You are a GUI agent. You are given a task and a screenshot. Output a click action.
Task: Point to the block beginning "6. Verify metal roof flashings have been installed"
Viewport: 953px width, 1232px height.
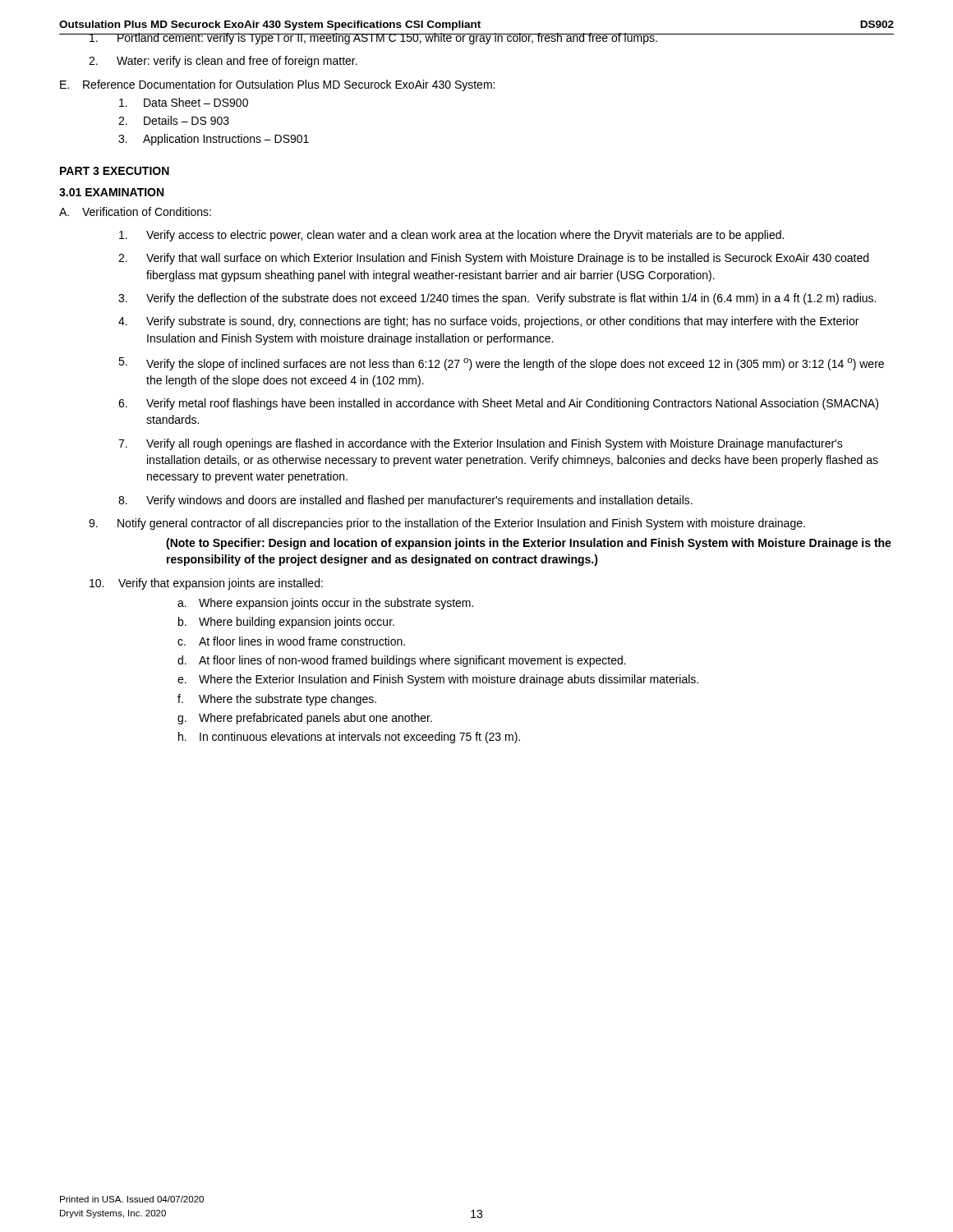[x=506, y=412]
